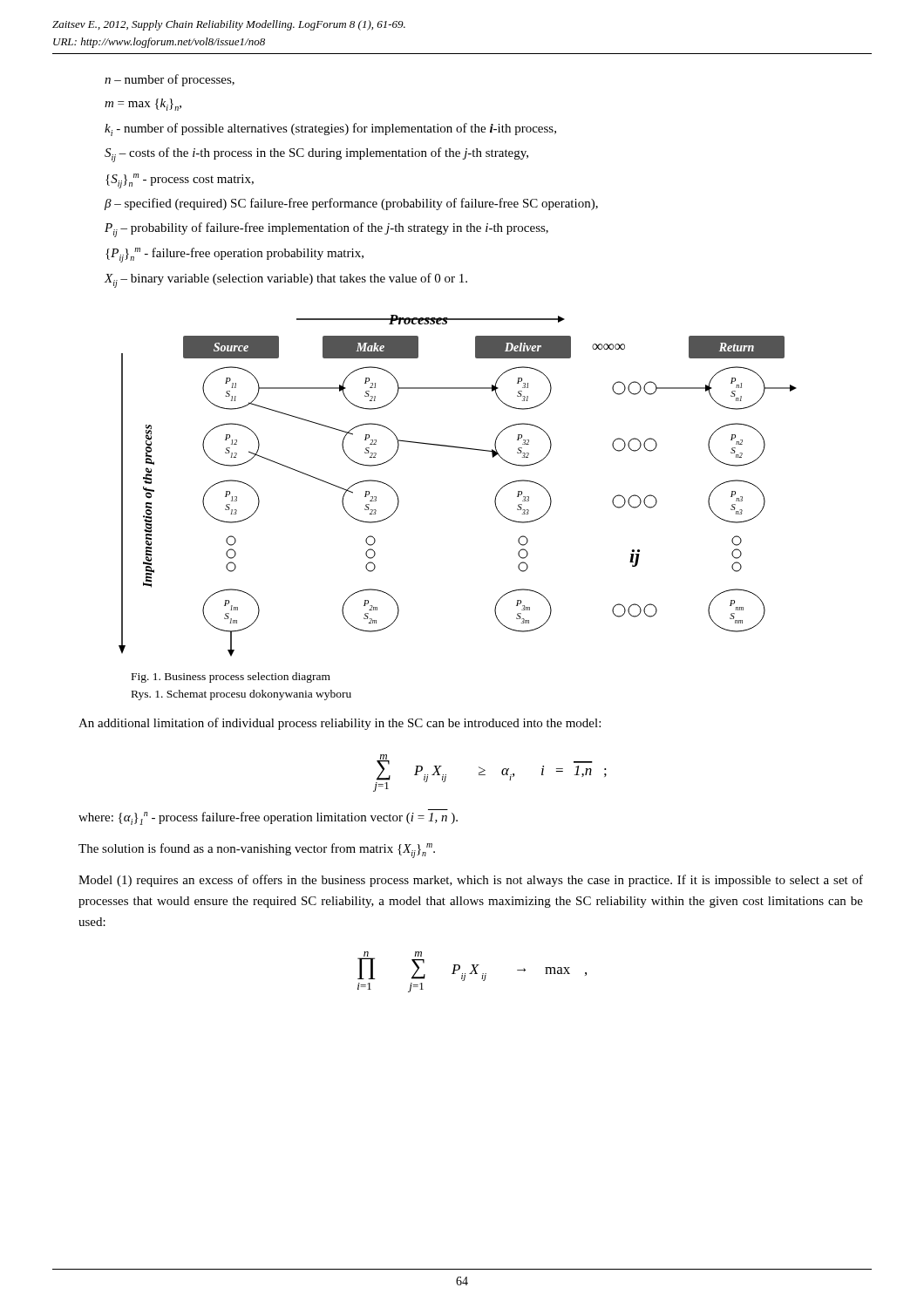Image resolution: width=924 pixels, height=1308 pixels.
Task: Select the list item that says "Pij – probability of failure-free"
Action: [327, 228]
